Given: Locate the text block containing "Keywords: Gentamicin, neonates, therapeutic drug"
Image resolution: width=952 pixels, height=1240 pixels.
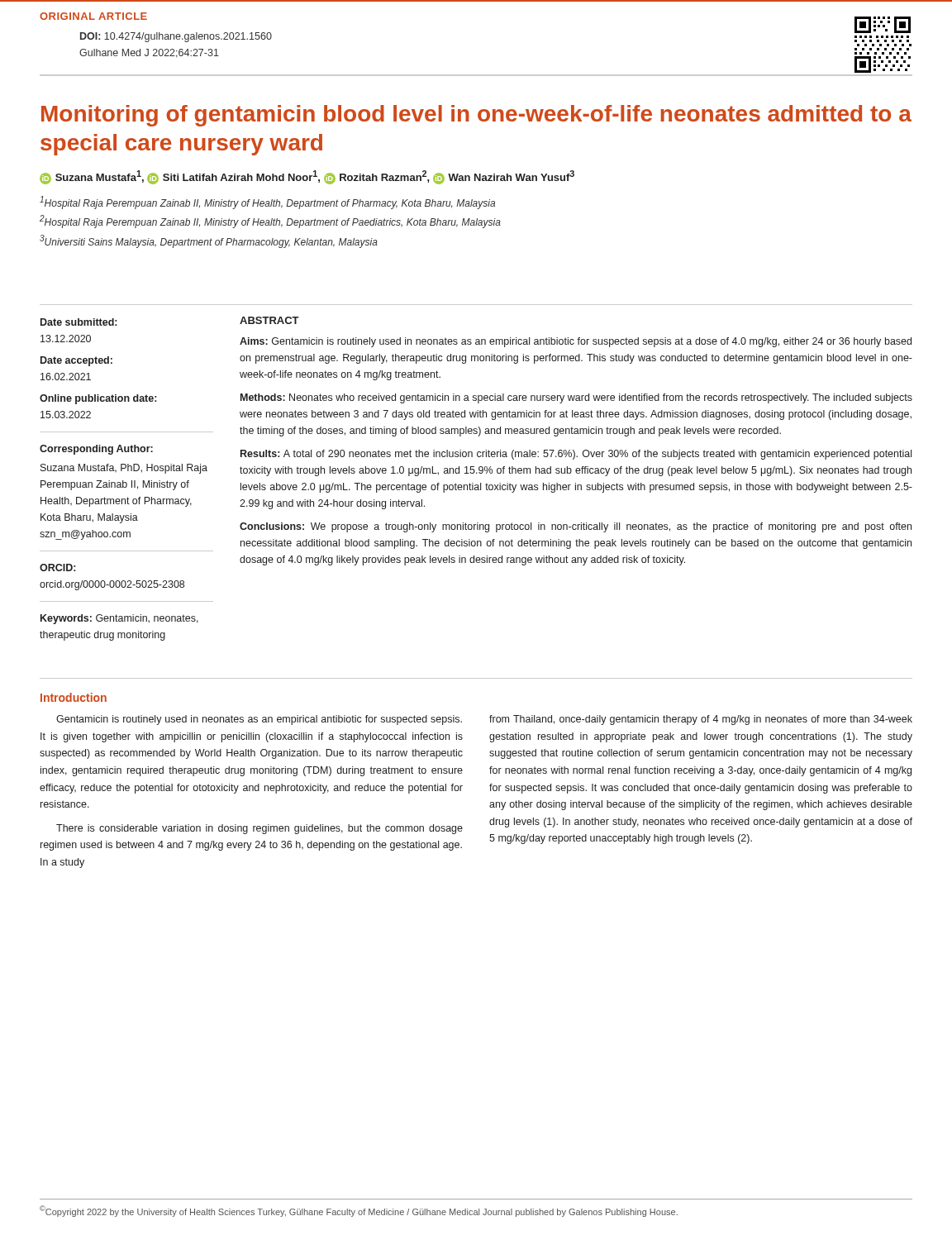Looking at the screenshot, I should pyautogui.click(x=119, y=627).
